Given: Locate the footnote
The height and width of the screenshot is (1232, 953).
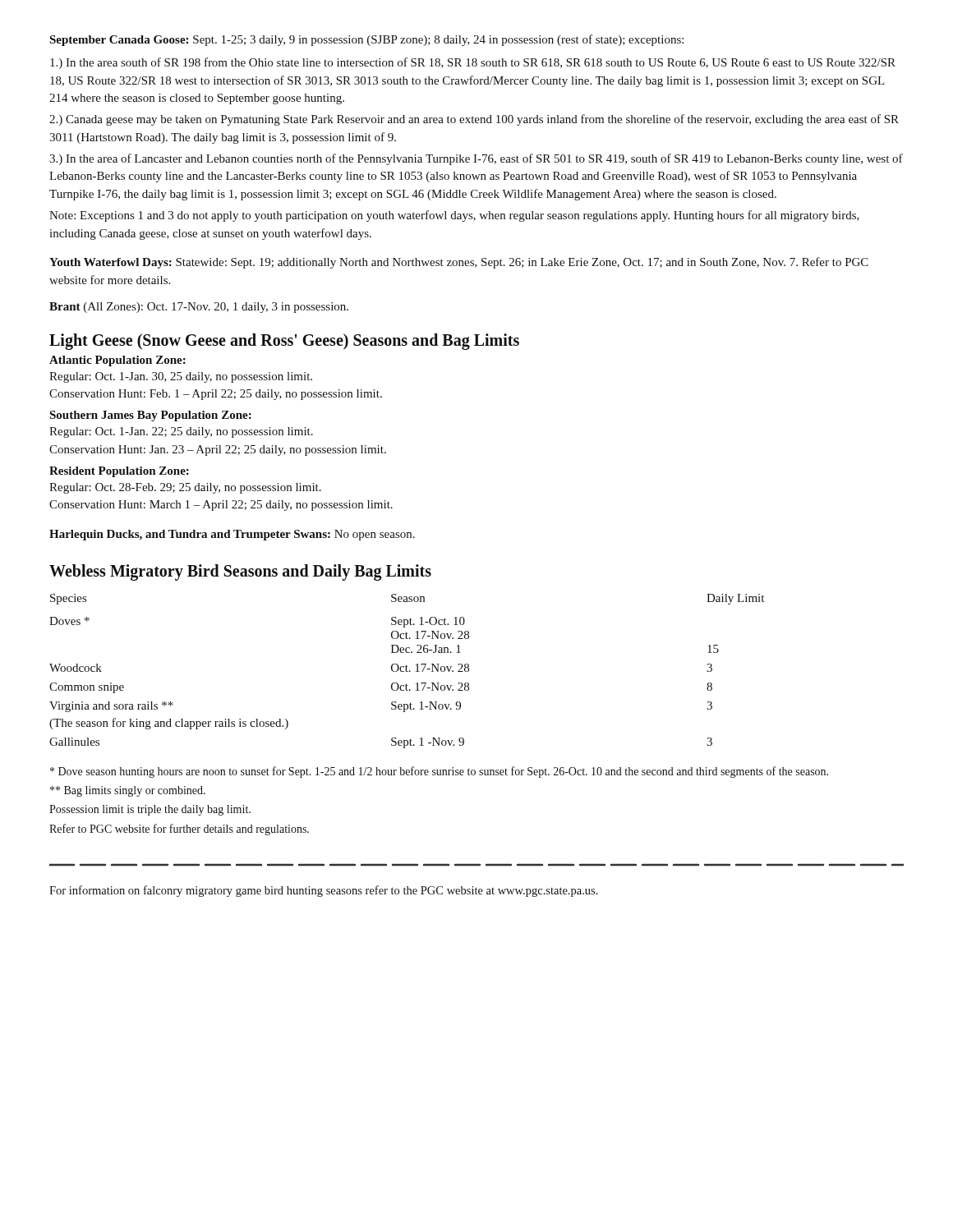Looking at the screenshot, I should pyautogui.click(x=476, y=801).
